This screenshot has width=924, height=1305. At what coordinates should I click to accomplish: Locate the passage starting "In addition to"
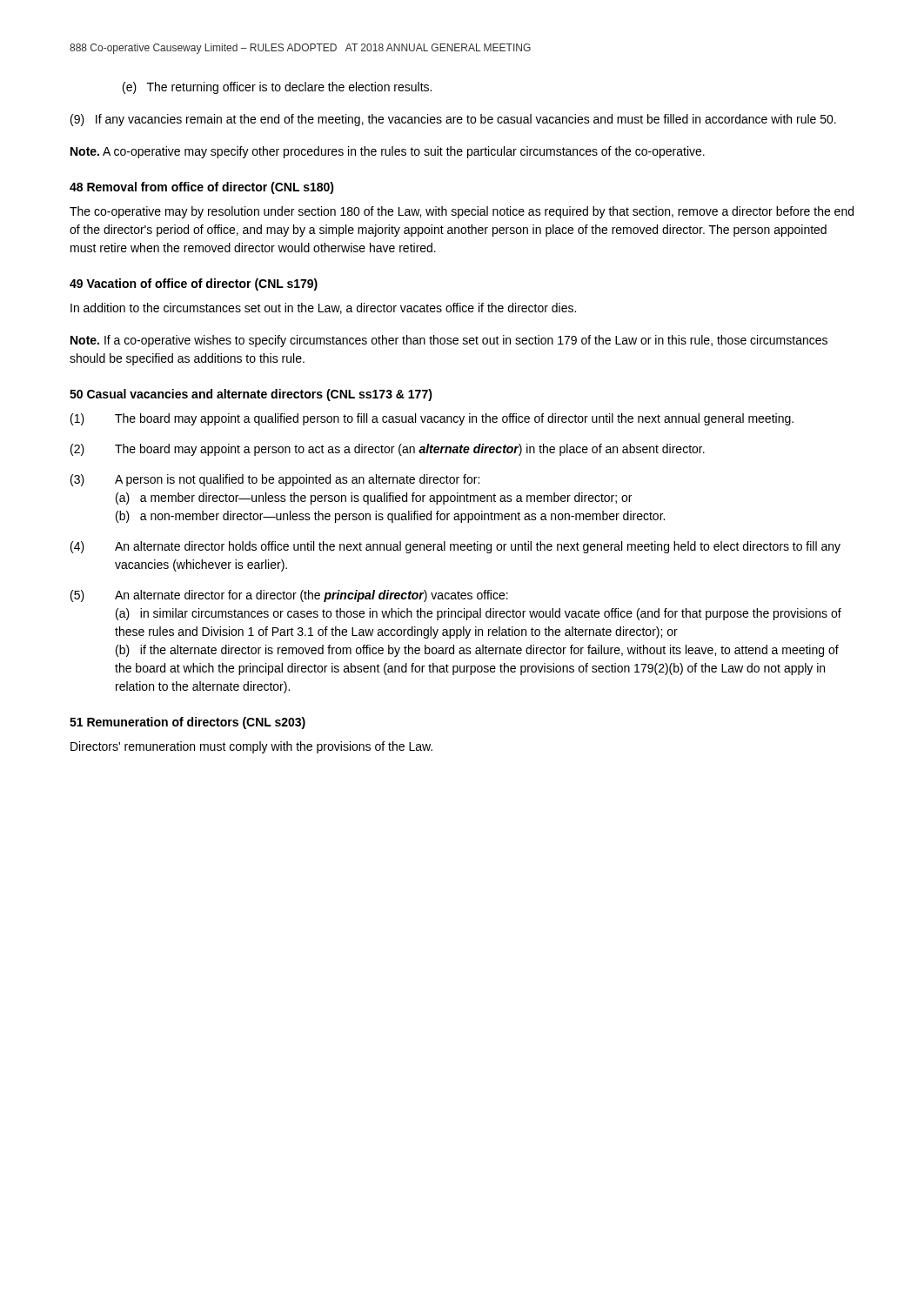coord(323,308)
